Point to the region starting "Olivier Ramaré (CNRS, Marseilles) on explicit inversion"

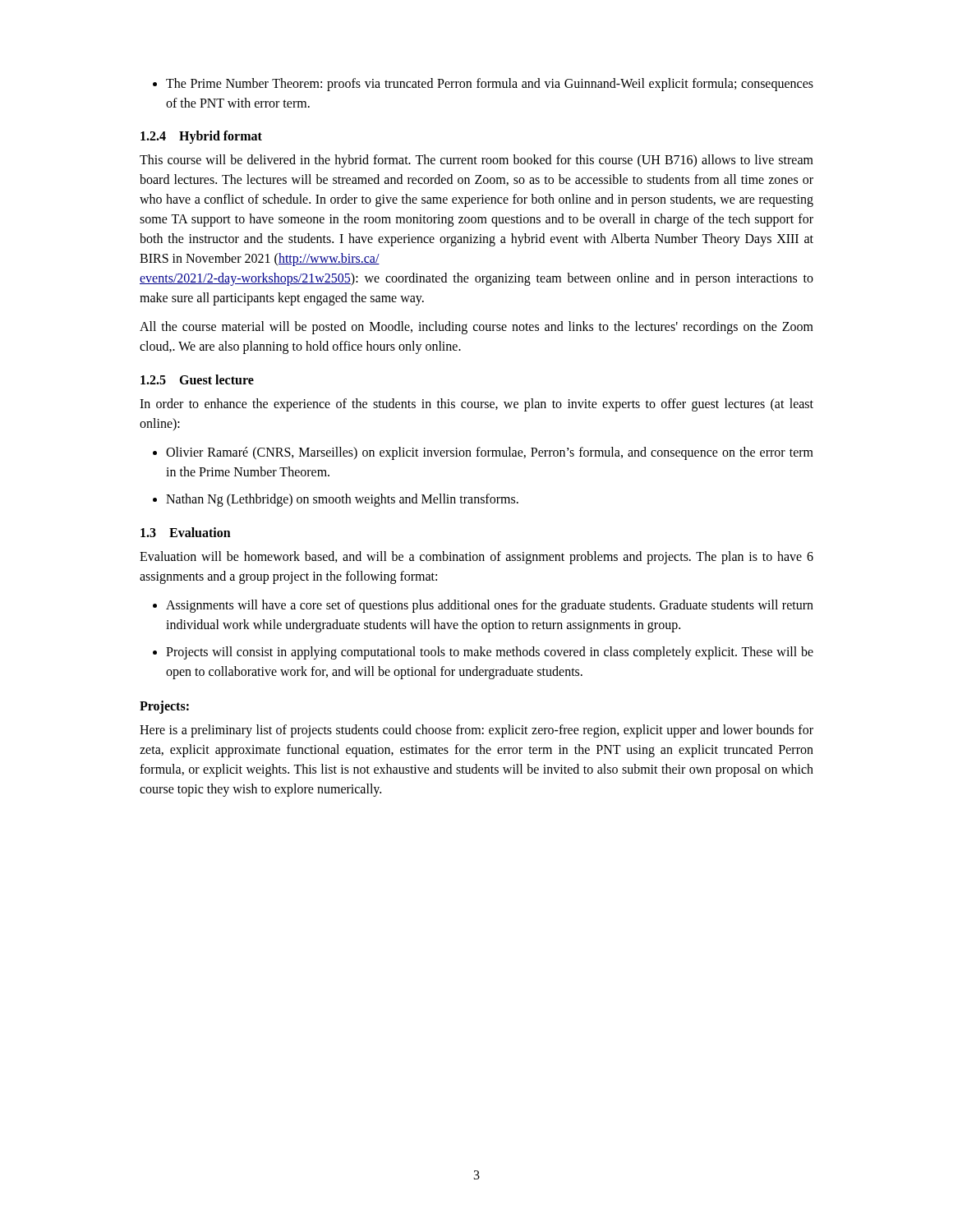click(x=476, y=462)
